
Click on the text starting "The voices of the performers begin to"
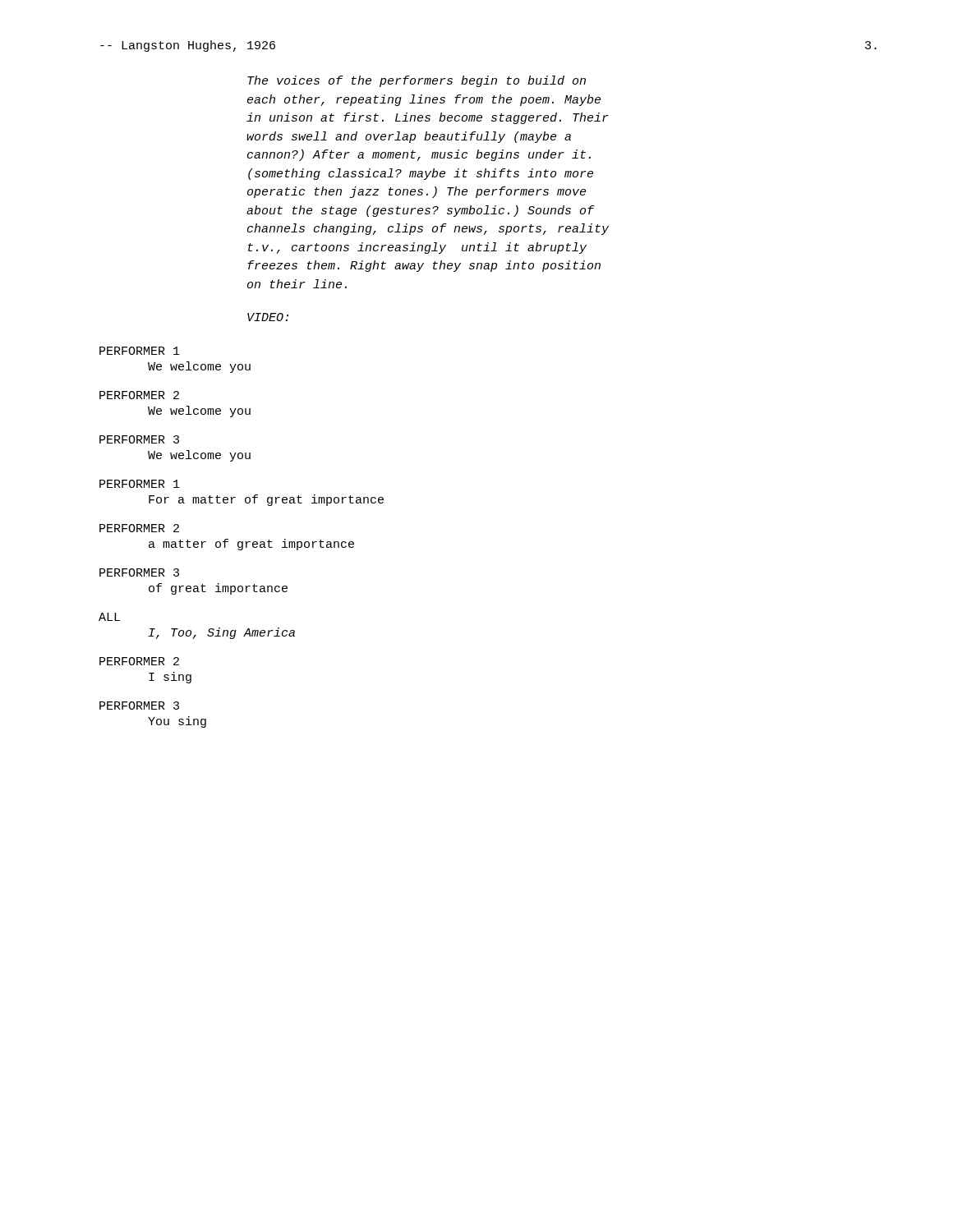coord(428,183)
